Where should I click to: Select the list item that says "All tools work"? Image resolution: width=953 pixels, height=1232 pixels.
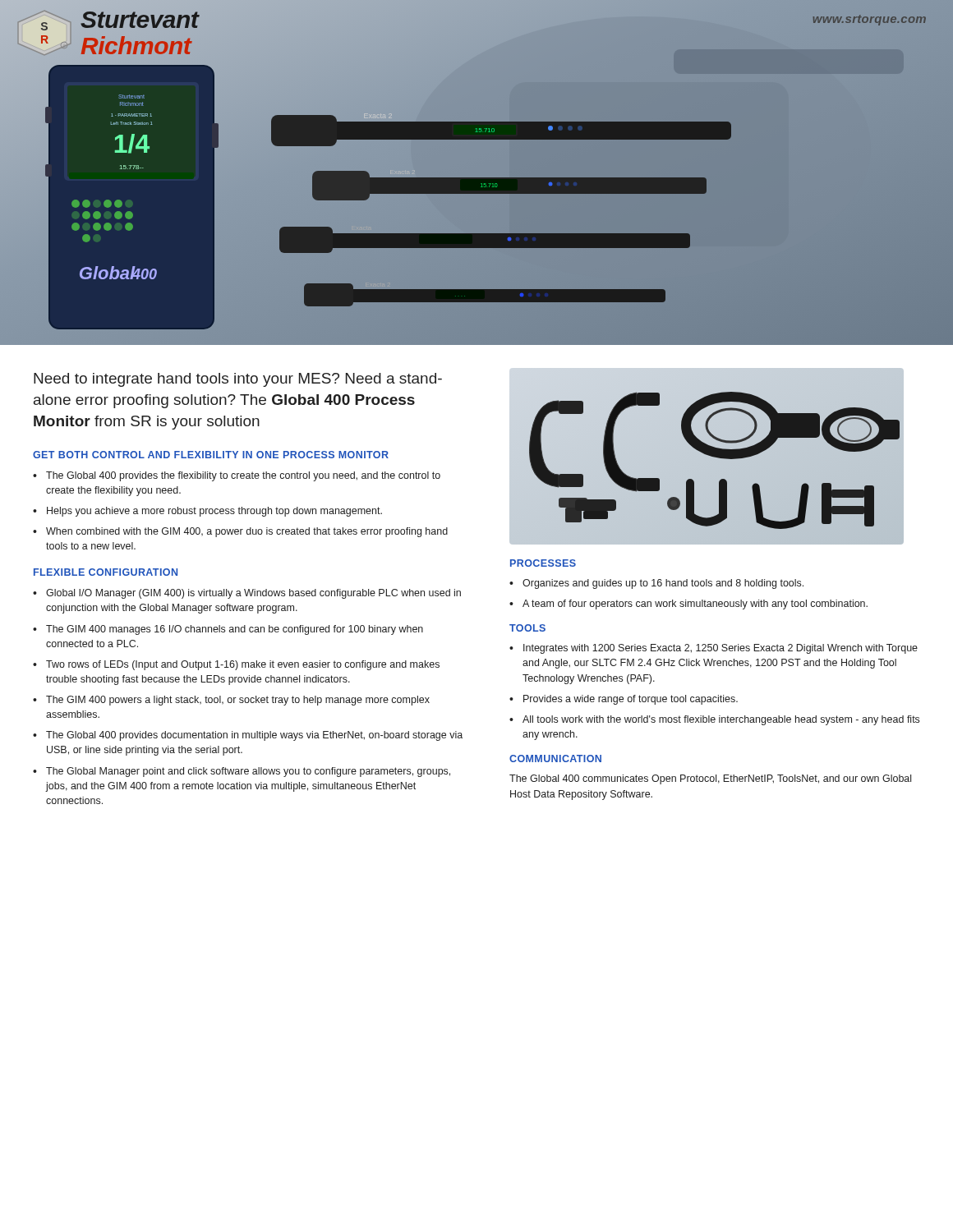(x=721, y=727)
